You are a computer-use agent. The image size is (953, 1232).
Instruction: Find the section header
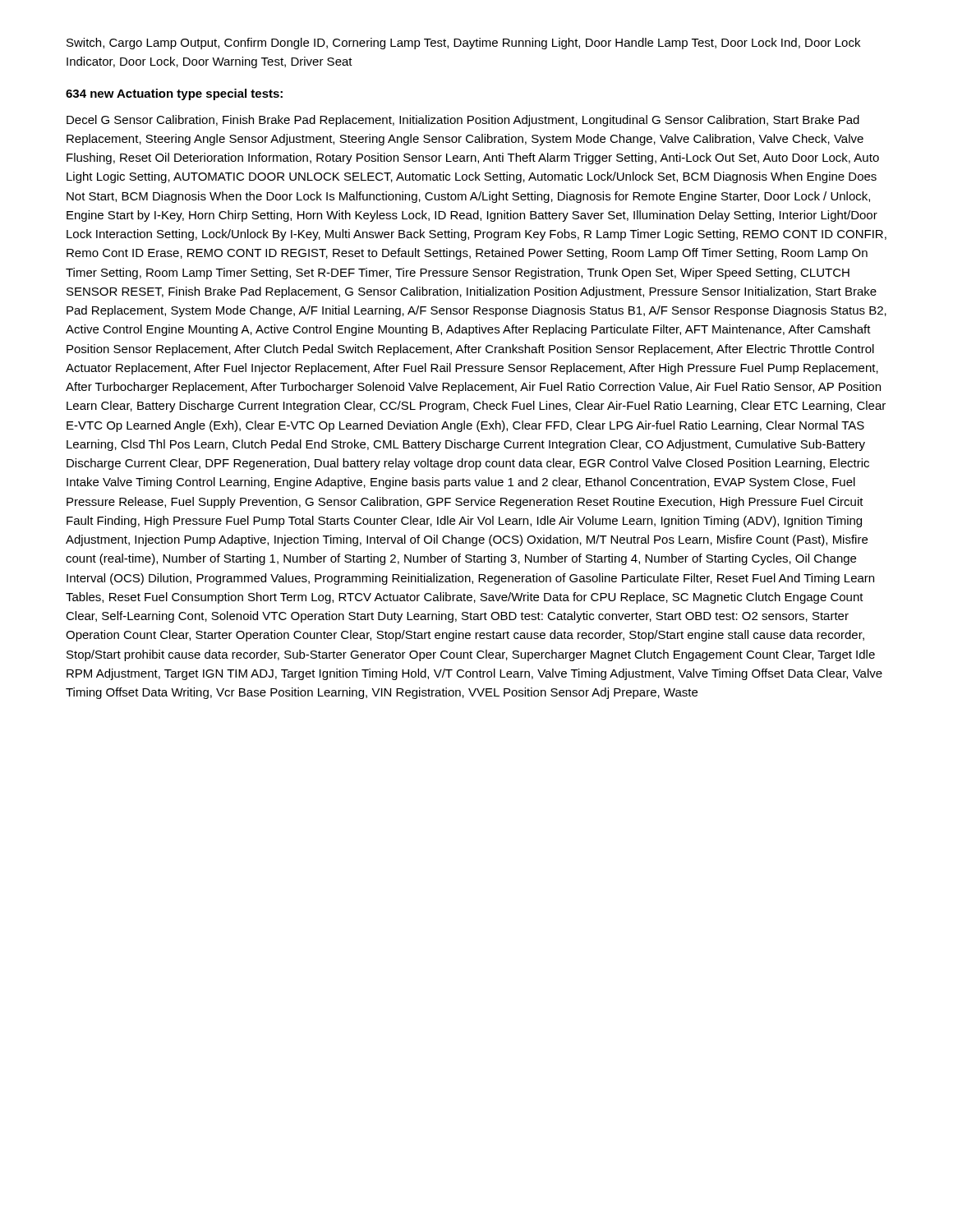pos(175,93)
